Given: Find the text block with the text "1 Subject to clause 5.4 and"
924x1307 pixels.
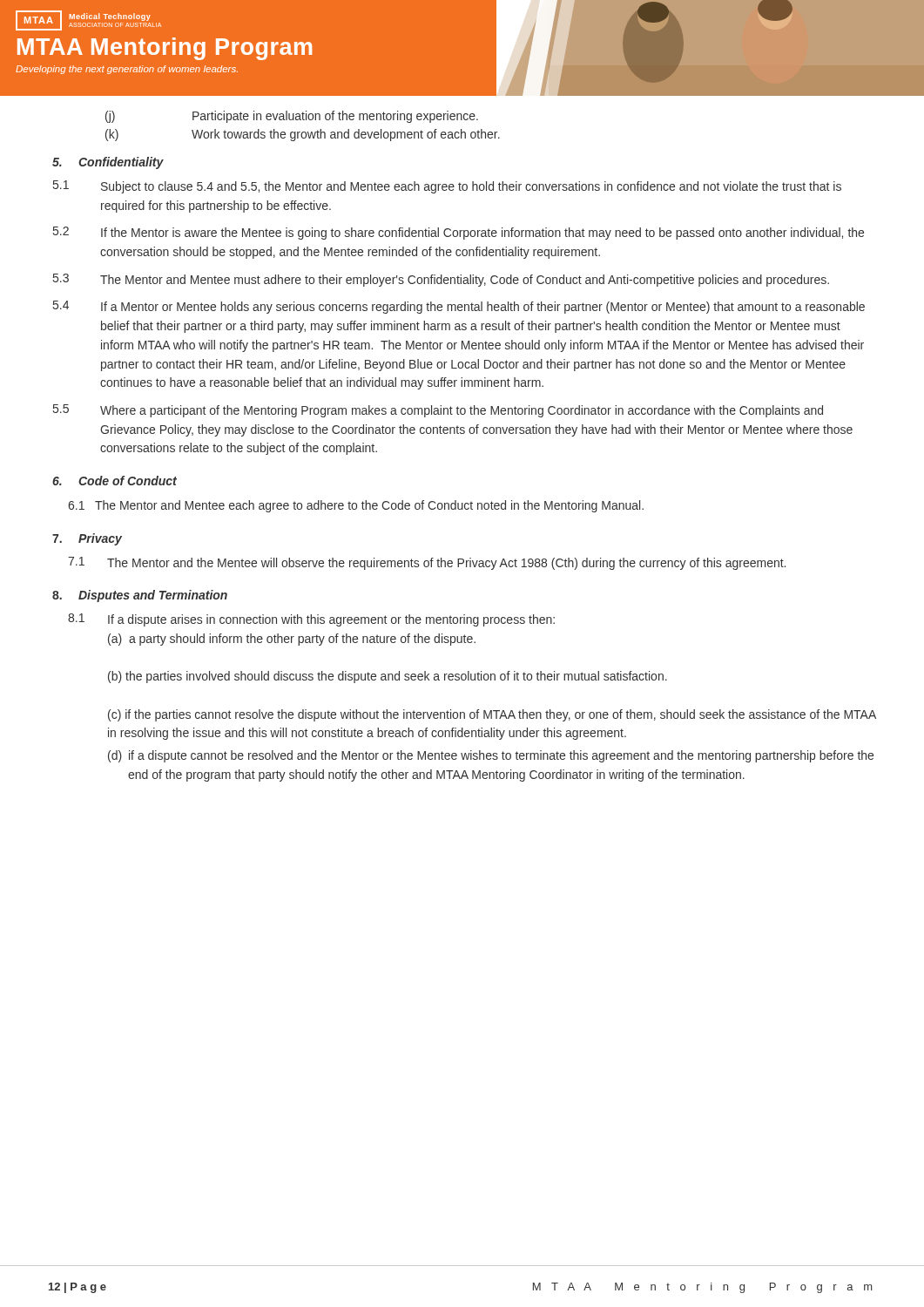Looking at the screenshot, I should pos(464,197).
